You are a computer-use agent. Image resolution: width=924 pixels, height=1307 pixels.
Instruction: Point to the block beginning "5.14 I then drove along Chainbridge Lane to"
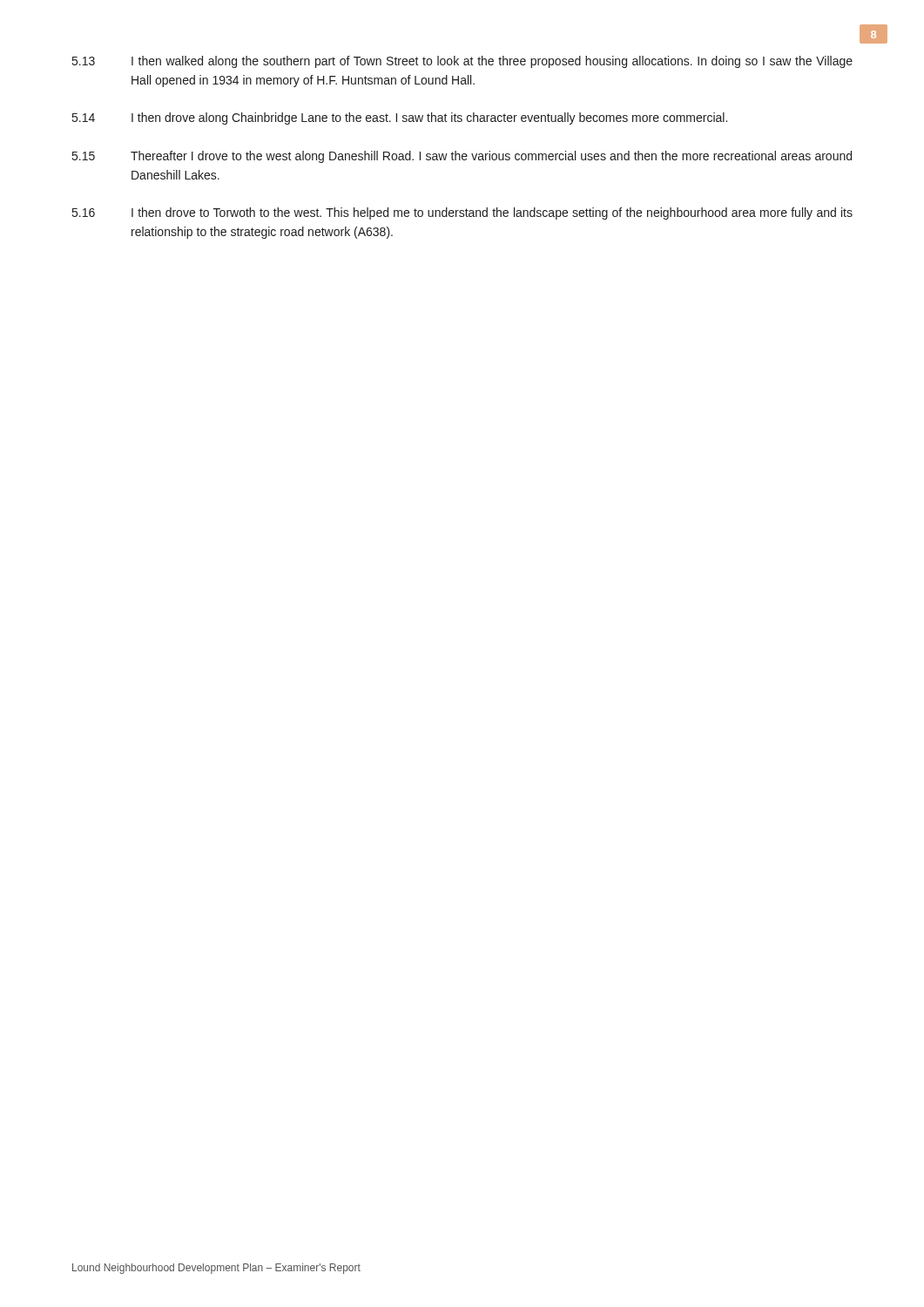[x=462, y=119]
